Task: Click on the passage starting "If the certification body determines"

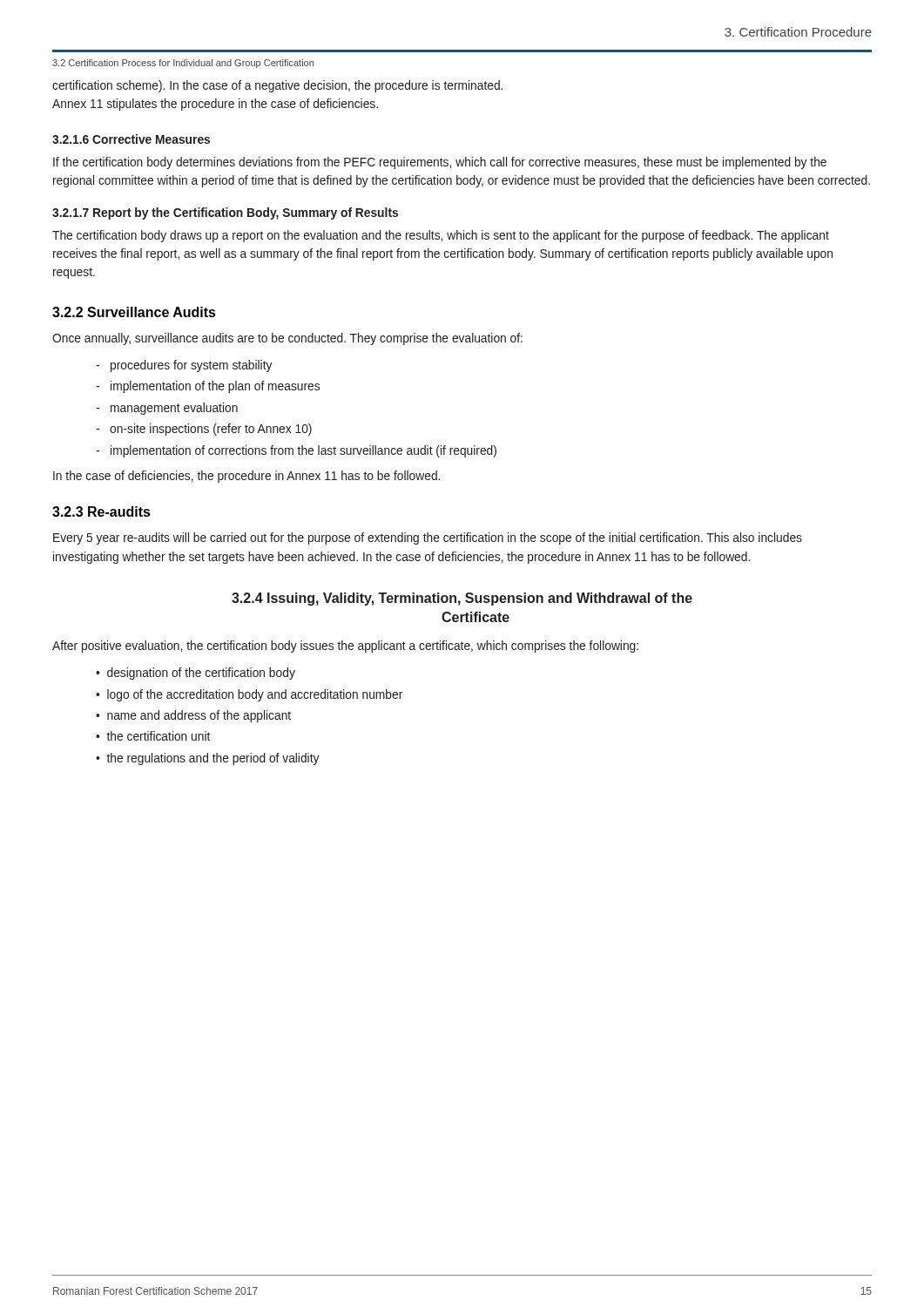Action: [462, 172]
